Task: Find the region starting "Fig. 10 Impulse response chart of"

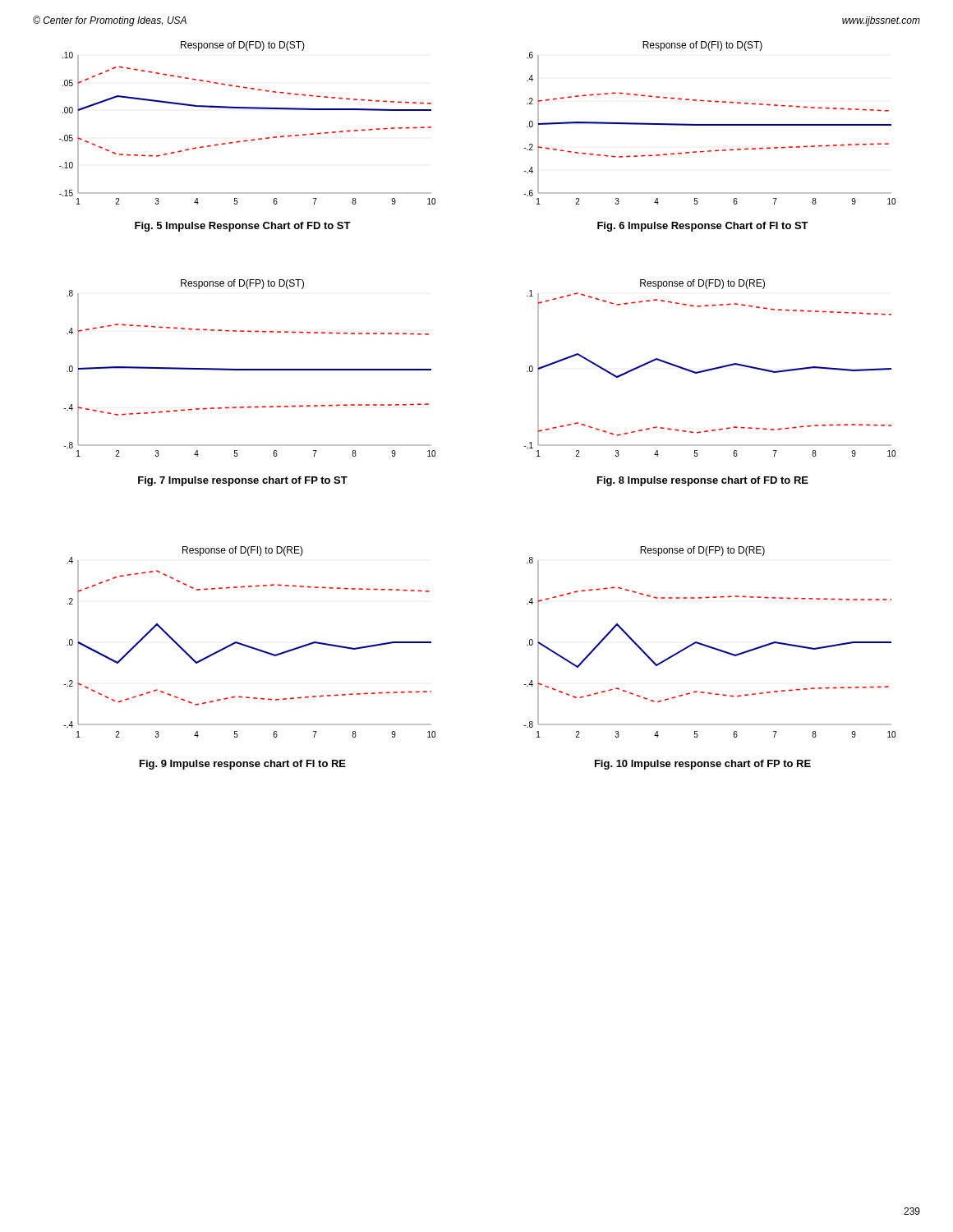Action: pyautogui.click(x=702, y=763)
